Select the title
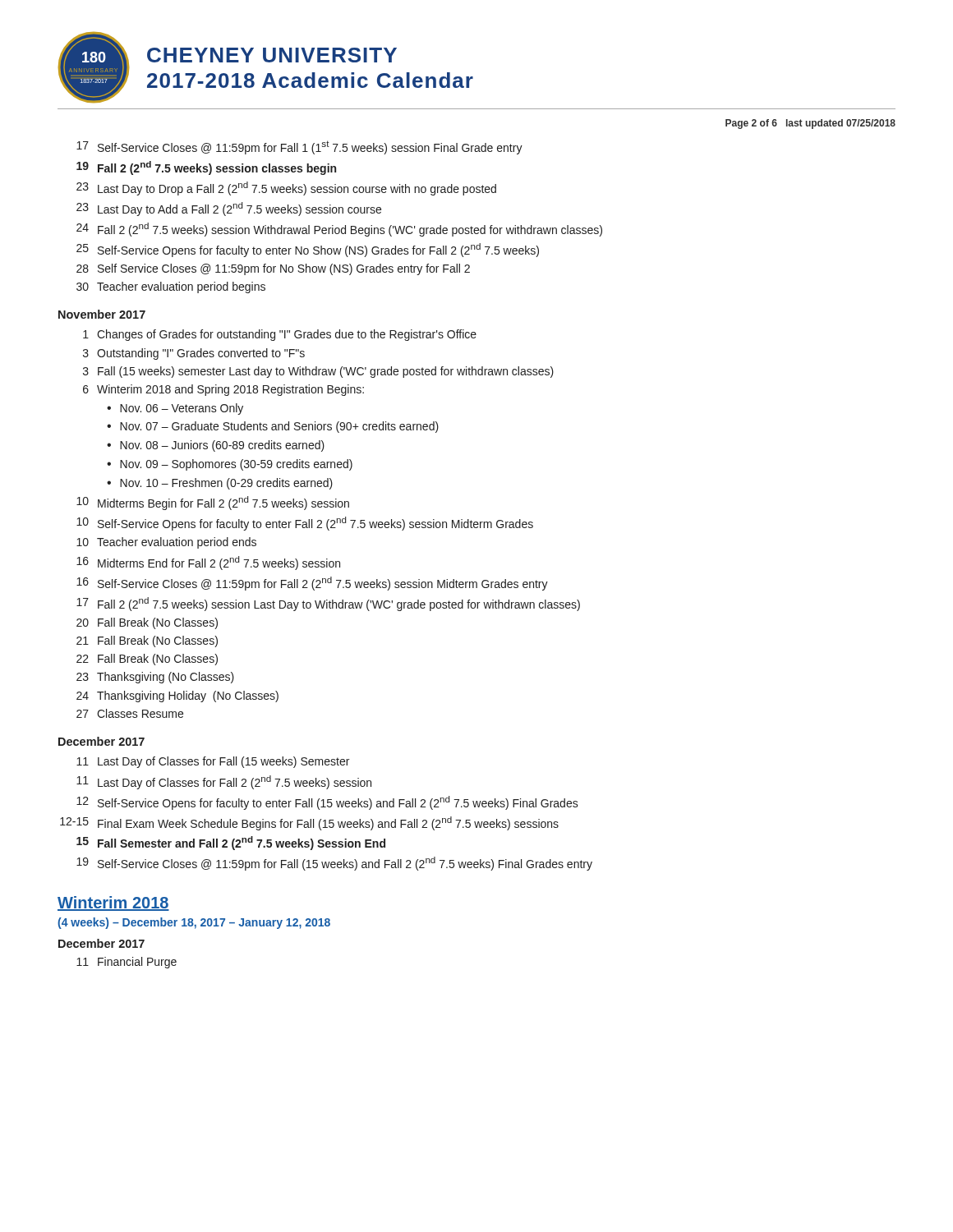Image resolution: width=953 pixels, height=1232 pixels. tap(113, 903)
